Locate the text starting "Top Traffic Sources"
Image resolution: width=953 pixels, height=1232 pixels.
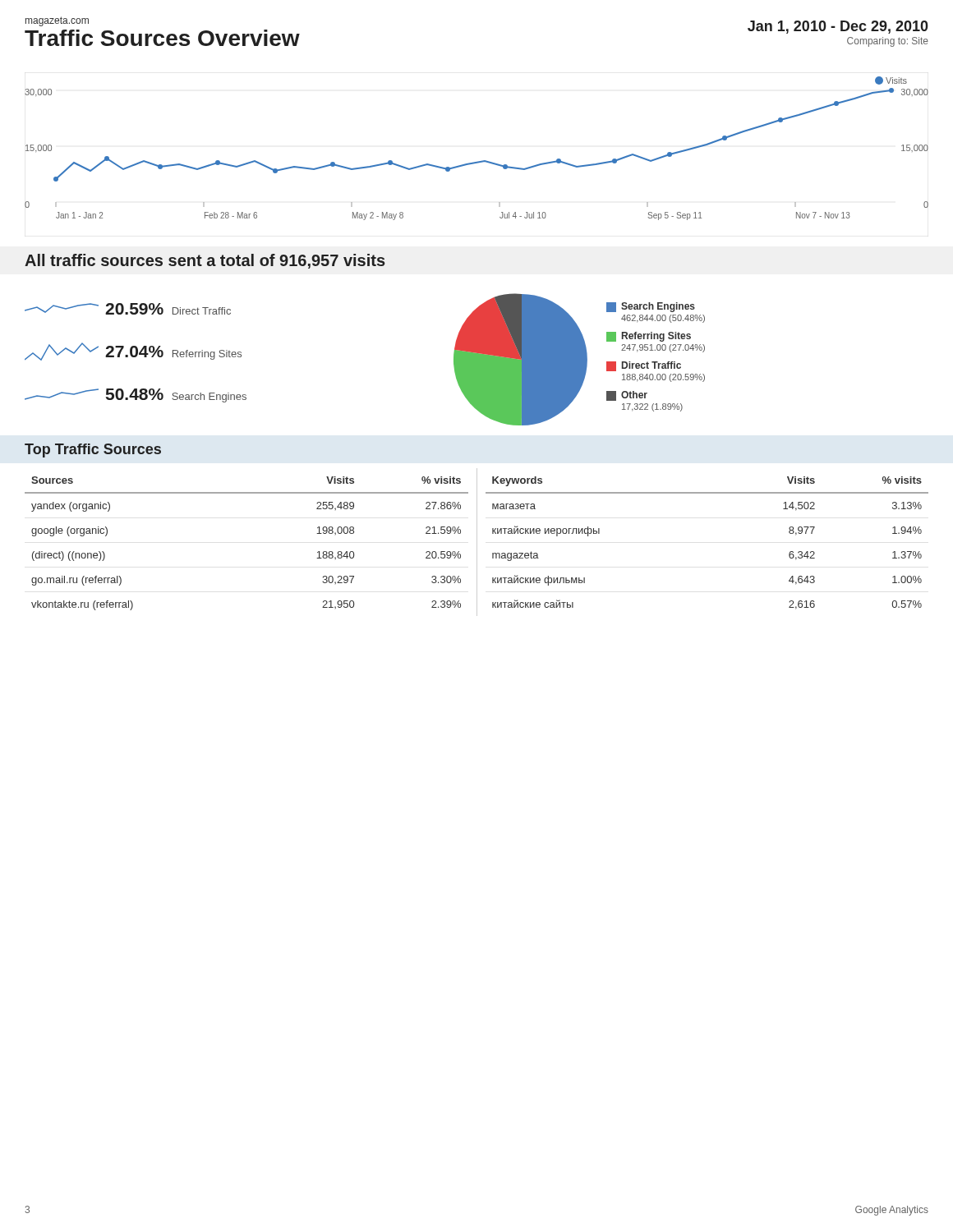click(93, 449)
